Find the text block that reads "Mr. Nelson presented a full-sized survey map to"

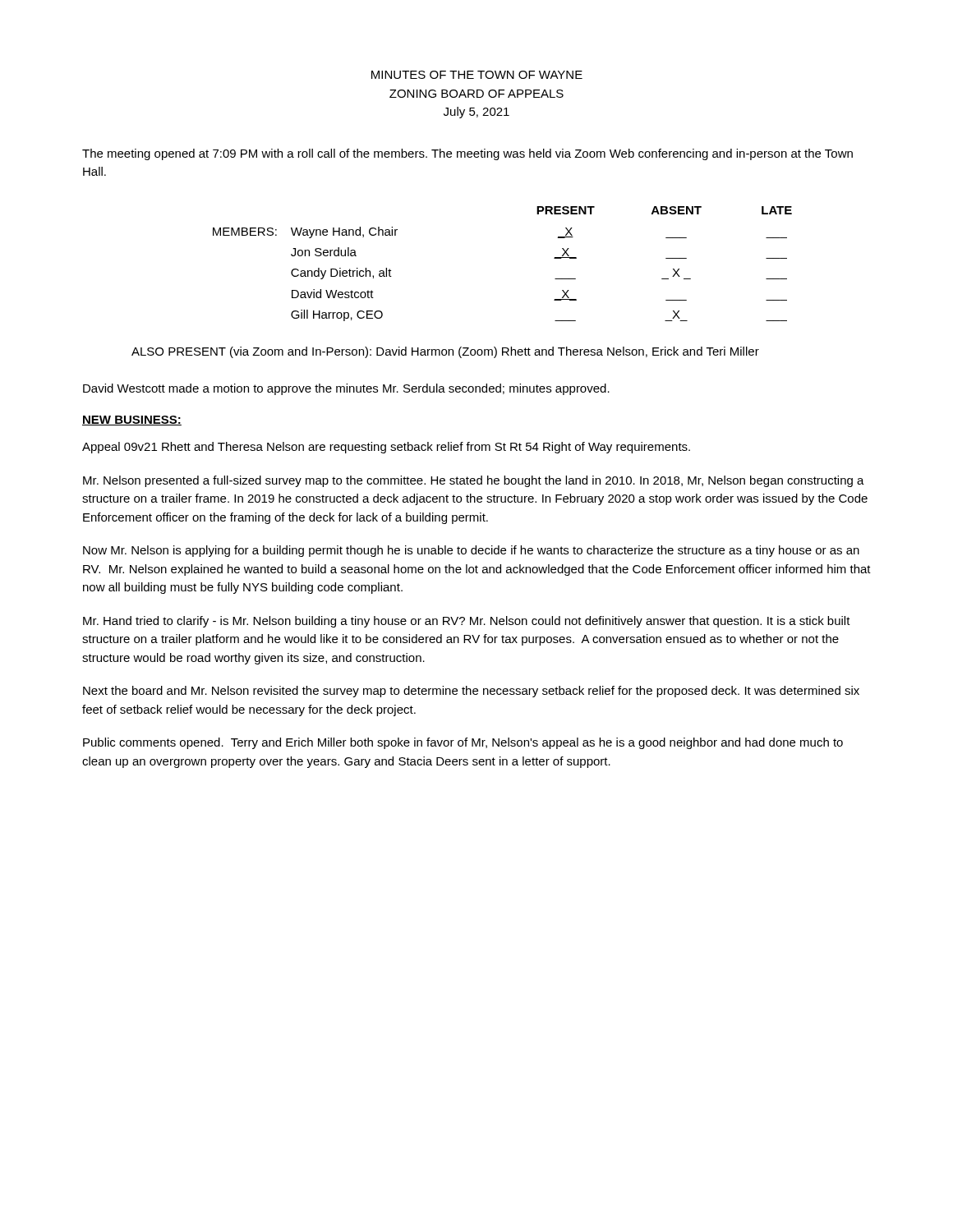475,498
